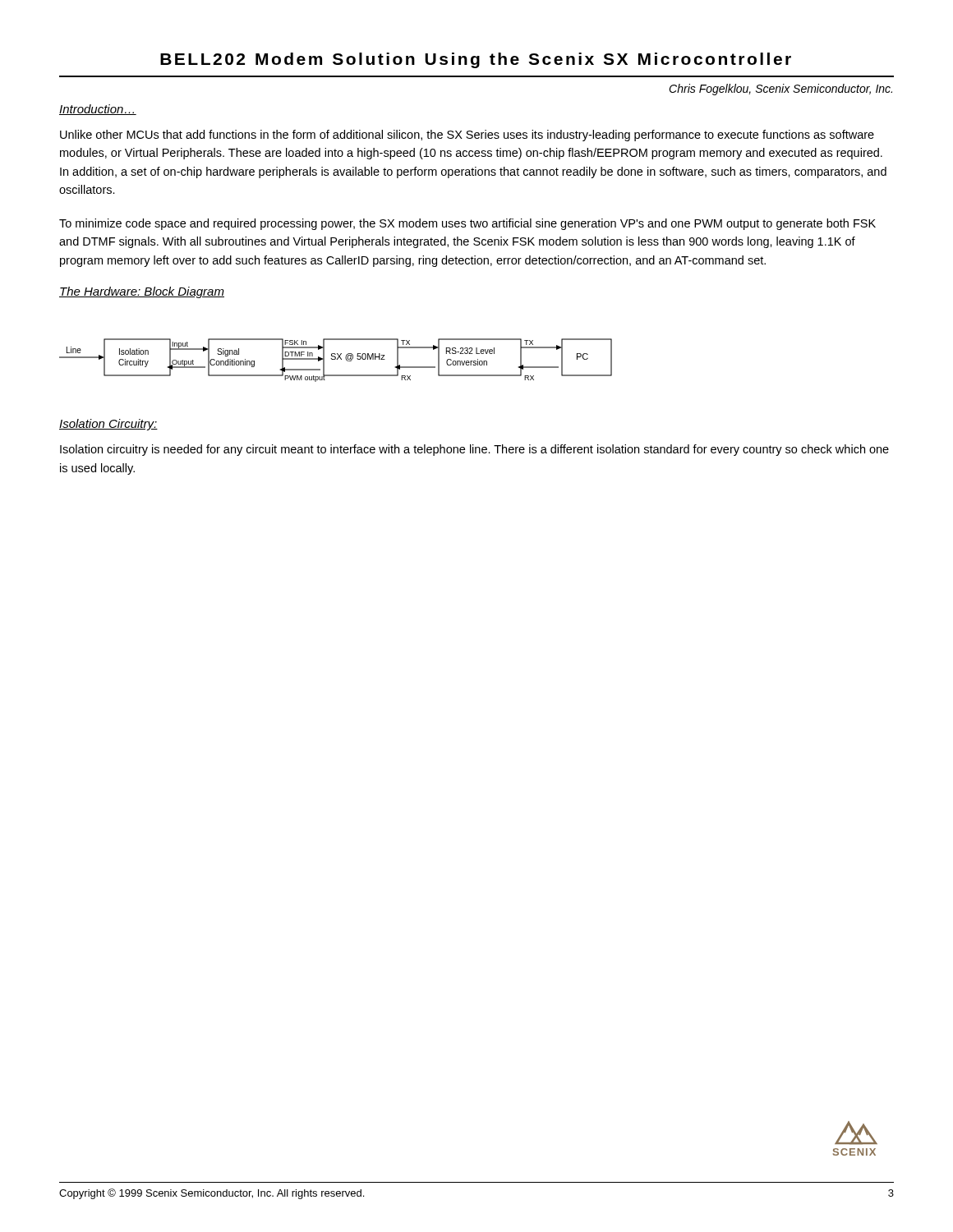Find "Isolation Circuitry:" on this page

pos(108,424)
